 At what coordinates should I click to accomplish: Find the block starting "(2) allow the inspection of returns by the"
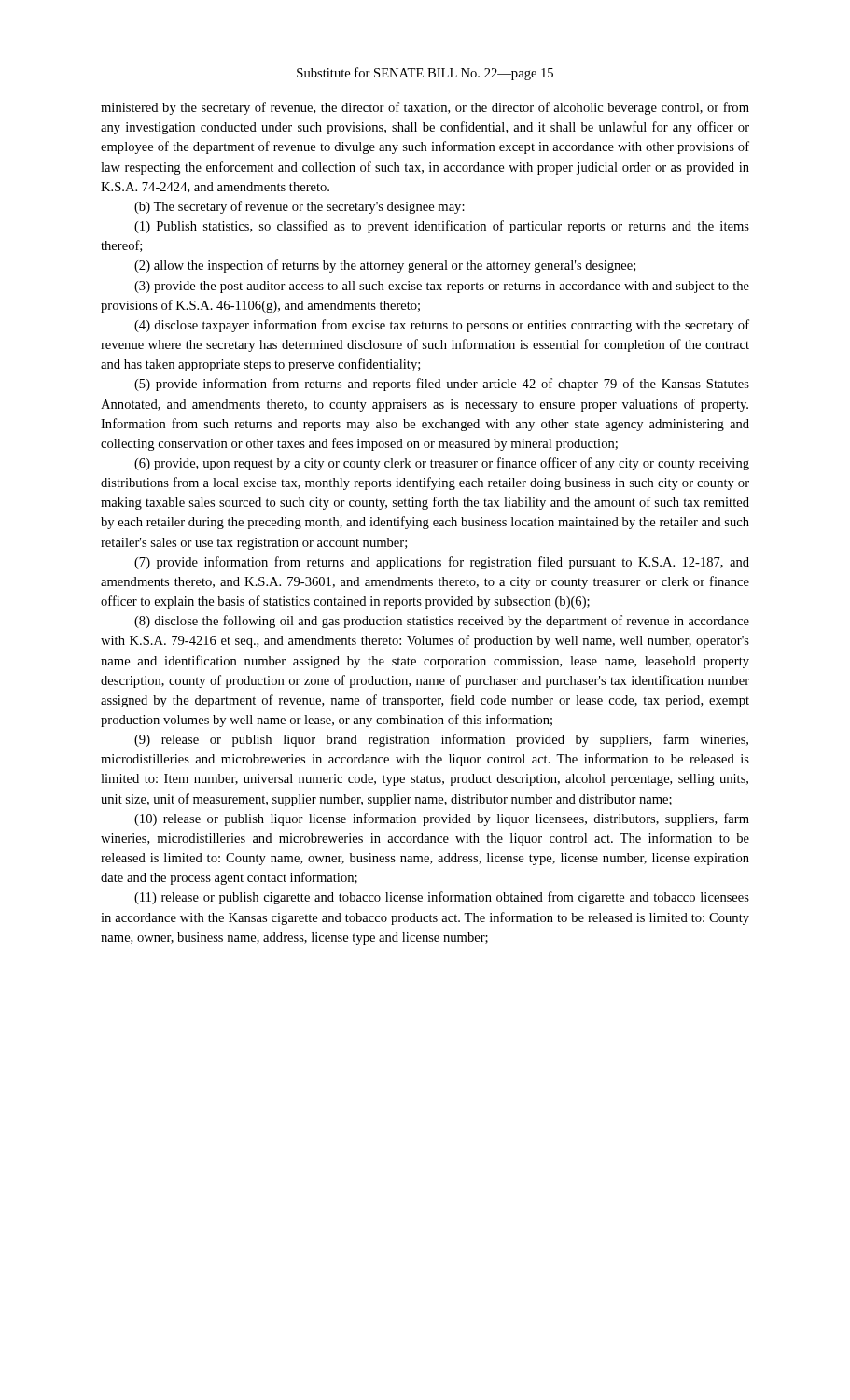pos(425,266)
